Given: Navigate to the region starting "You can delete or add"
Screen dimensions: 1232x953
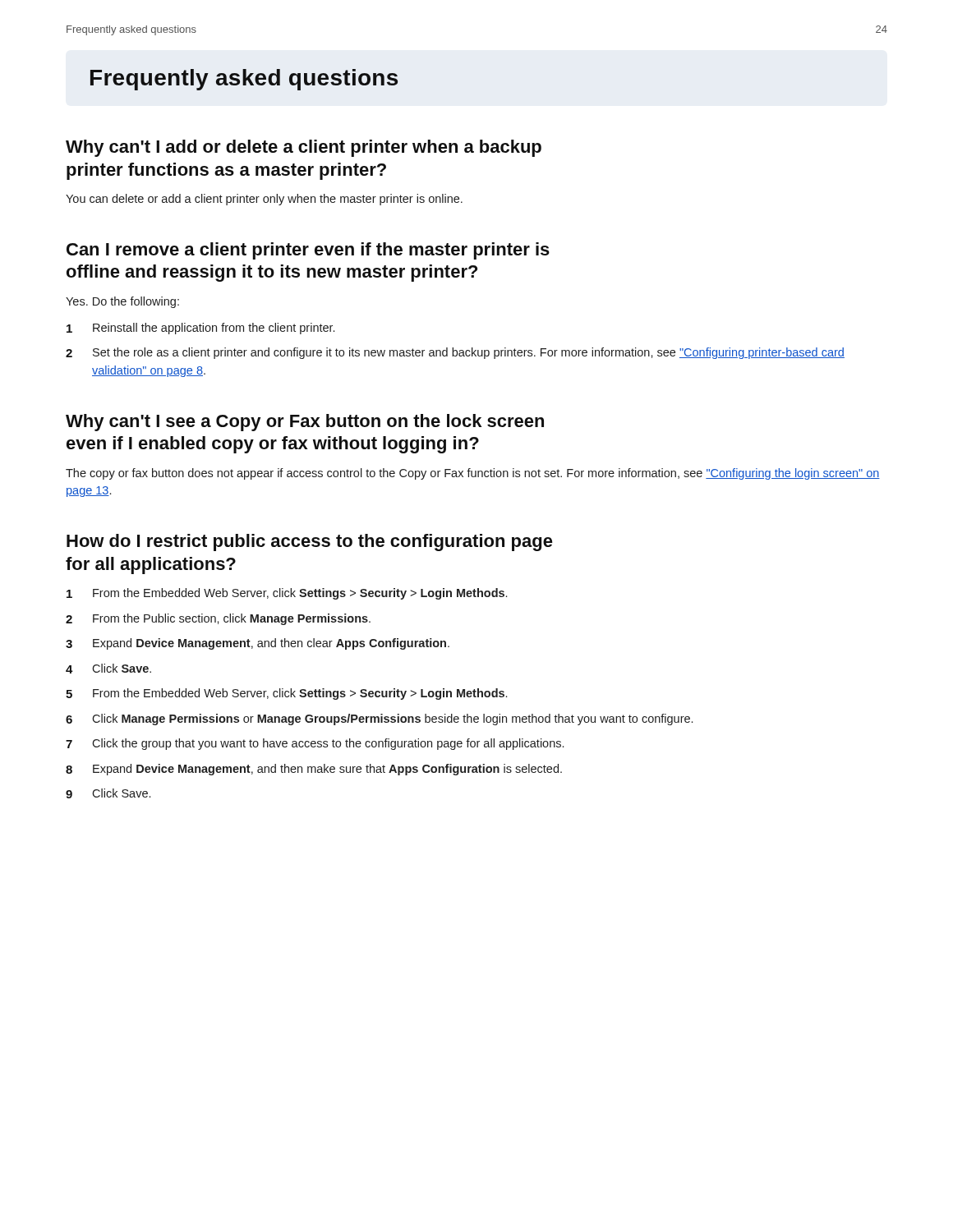Looking at the screenshot, I should click(265, 199).
